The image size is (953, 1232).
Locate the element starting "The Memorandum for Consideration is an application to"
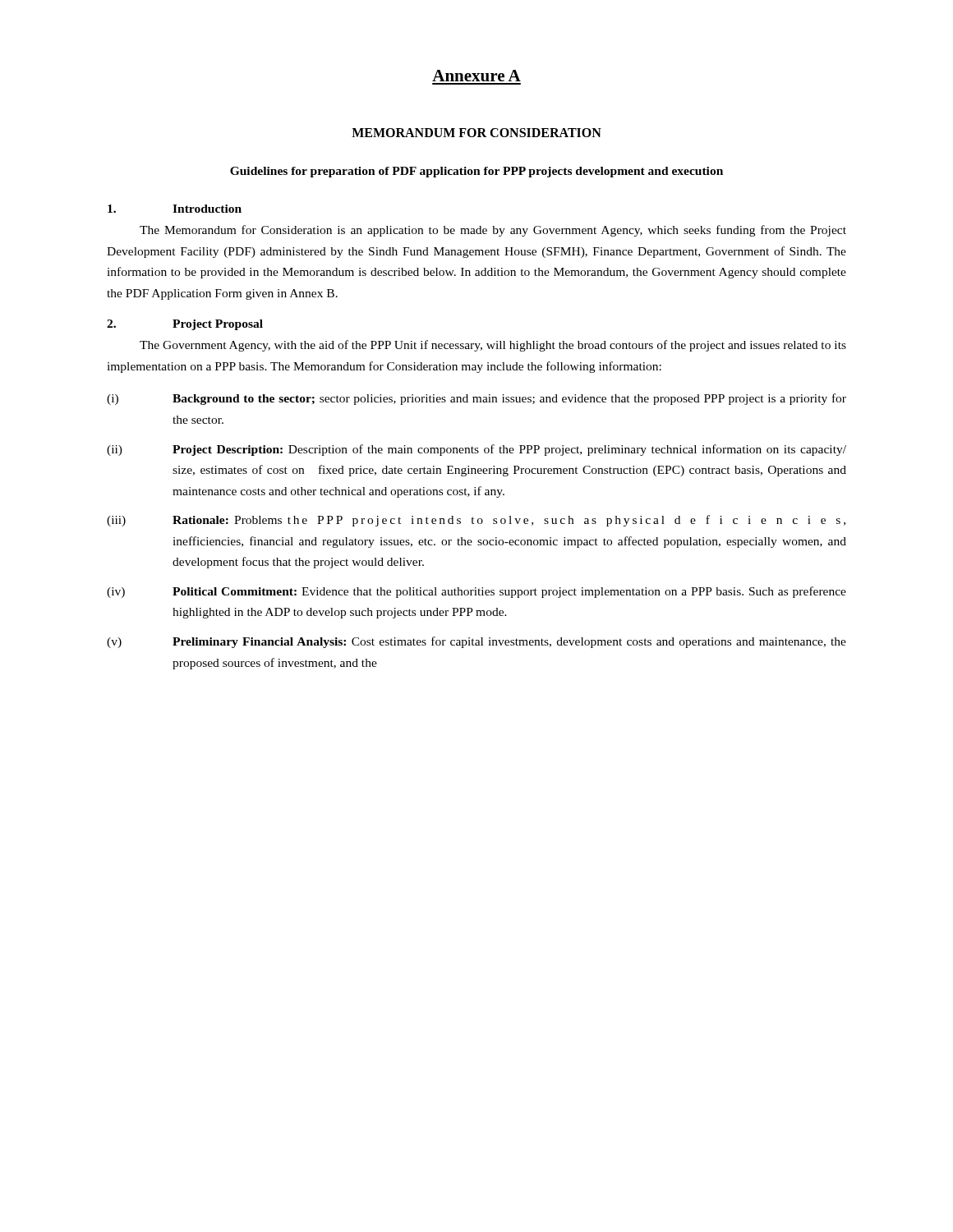pyautogui.click(x=476, y=261)
